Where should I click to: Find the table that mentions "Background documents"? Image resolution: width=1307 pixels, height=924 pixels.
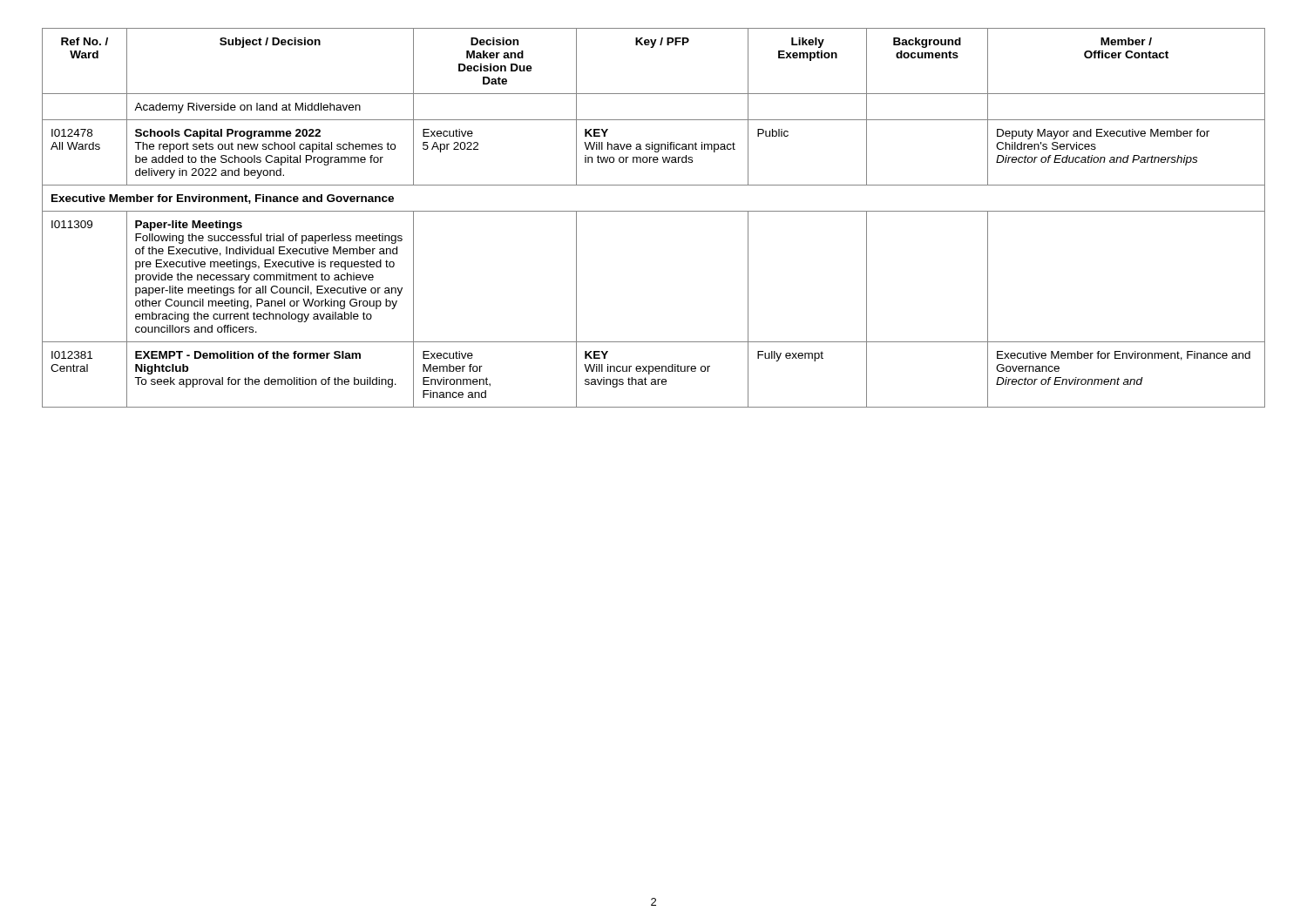(654, 218)
